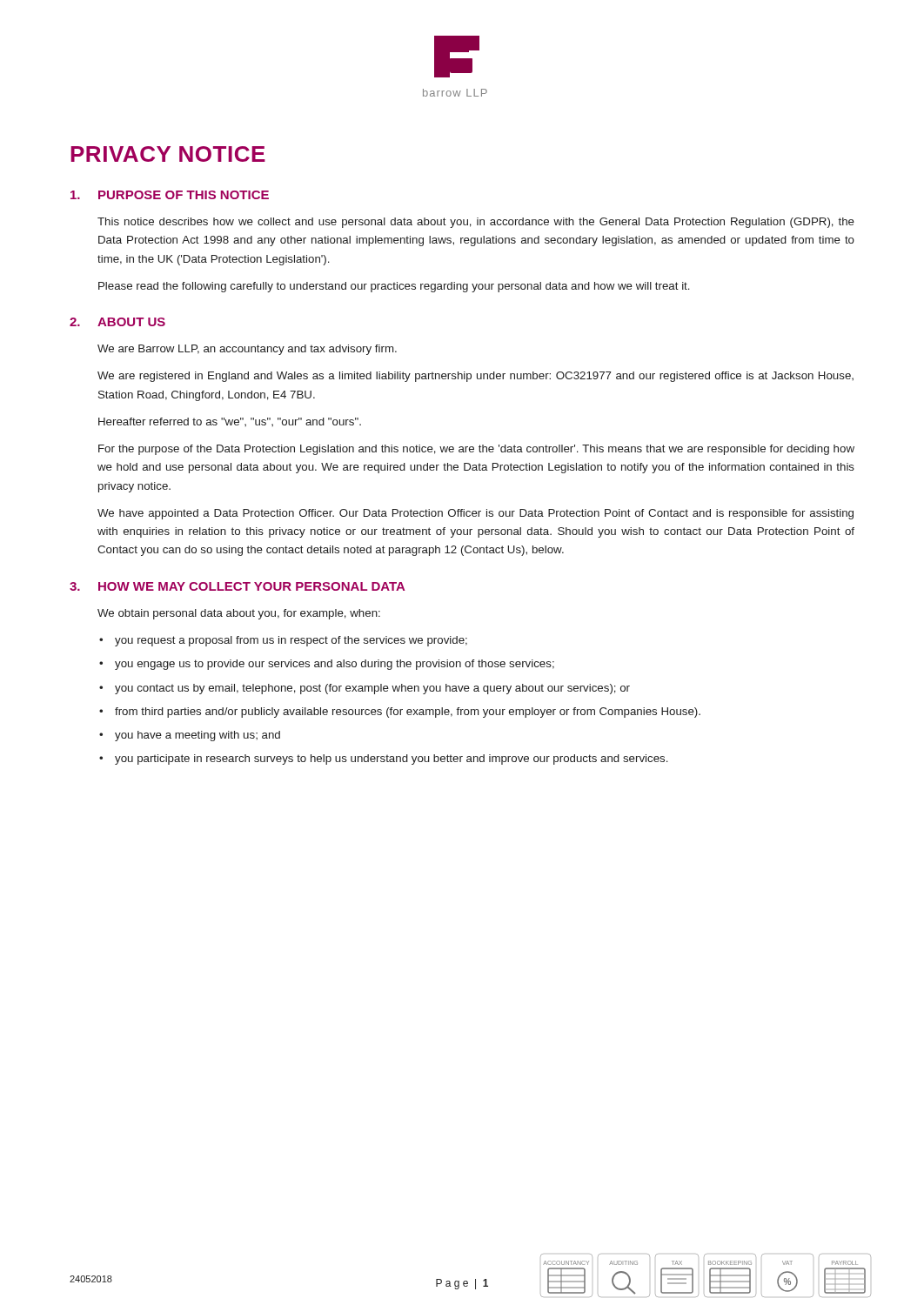Screen dimensions: 1305x924
Task: Click where it says "2.ABOUT US"
Action: click(118, 321)
